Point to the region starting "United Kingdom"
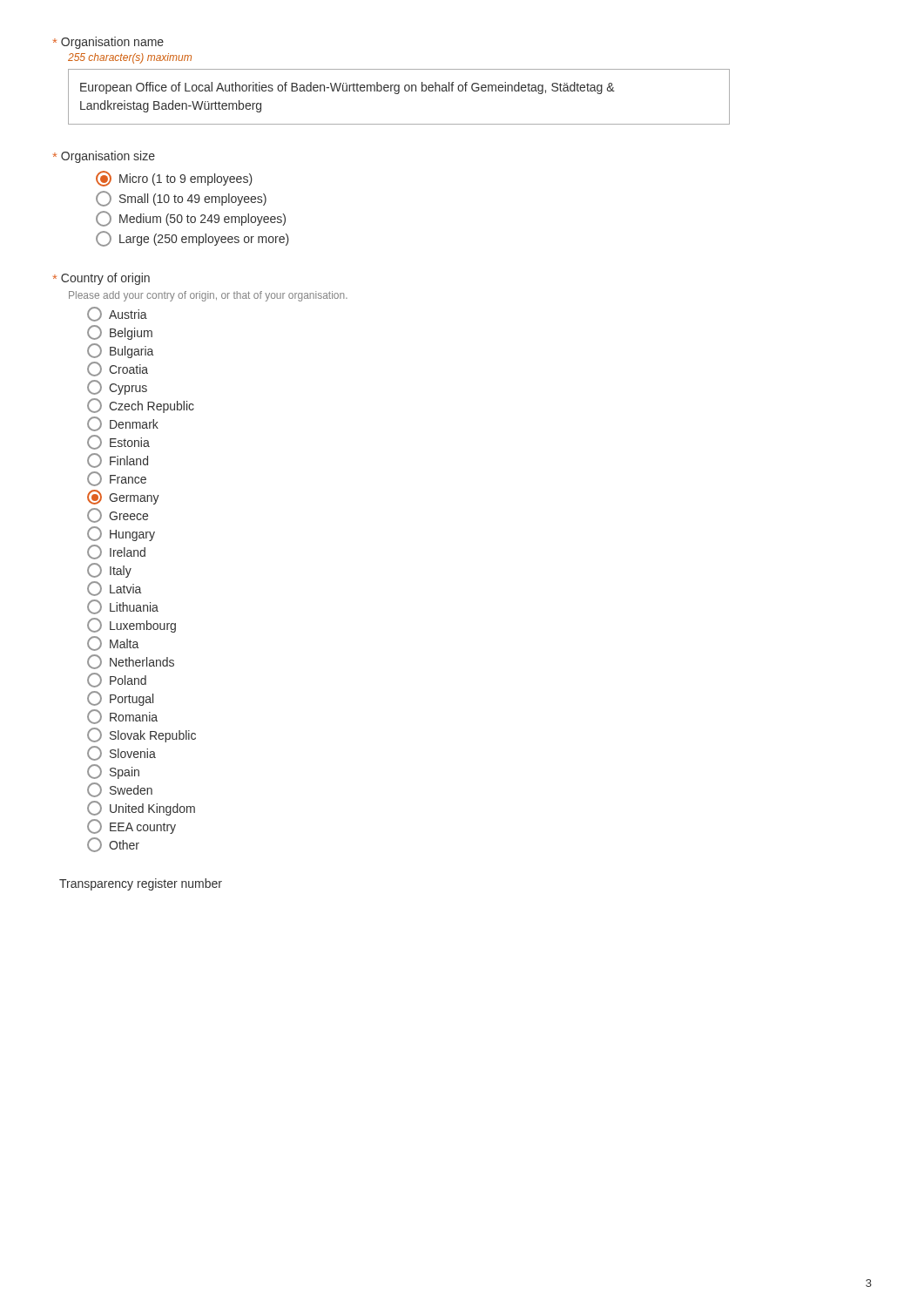Screen dimensions: 1307x924 pos(141,808)
